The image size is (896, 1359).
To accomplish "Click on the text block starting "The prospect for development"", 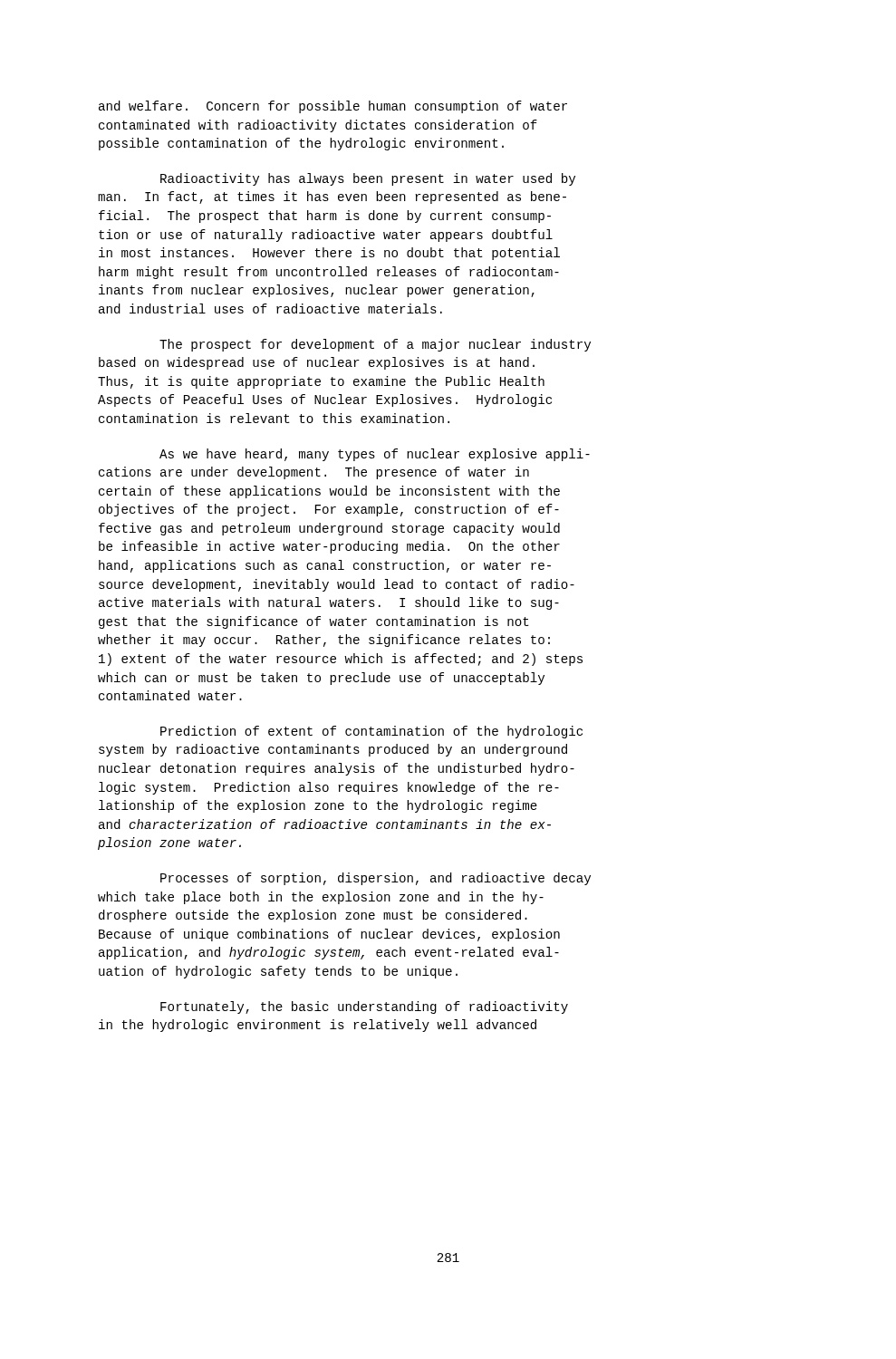I will (x=345, y=382).
